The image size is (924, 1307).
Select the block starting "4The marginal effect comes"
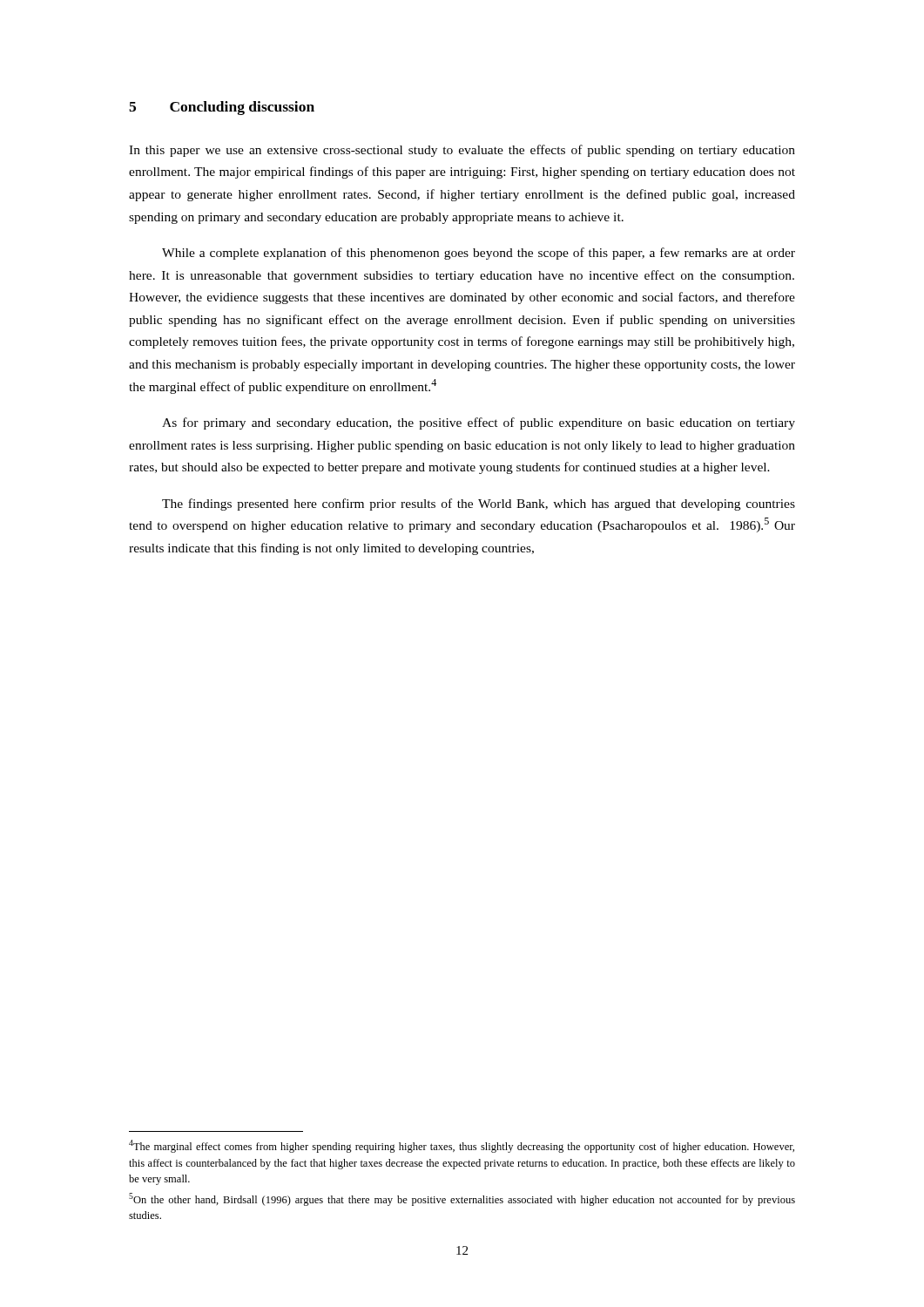coord(462,1162)
